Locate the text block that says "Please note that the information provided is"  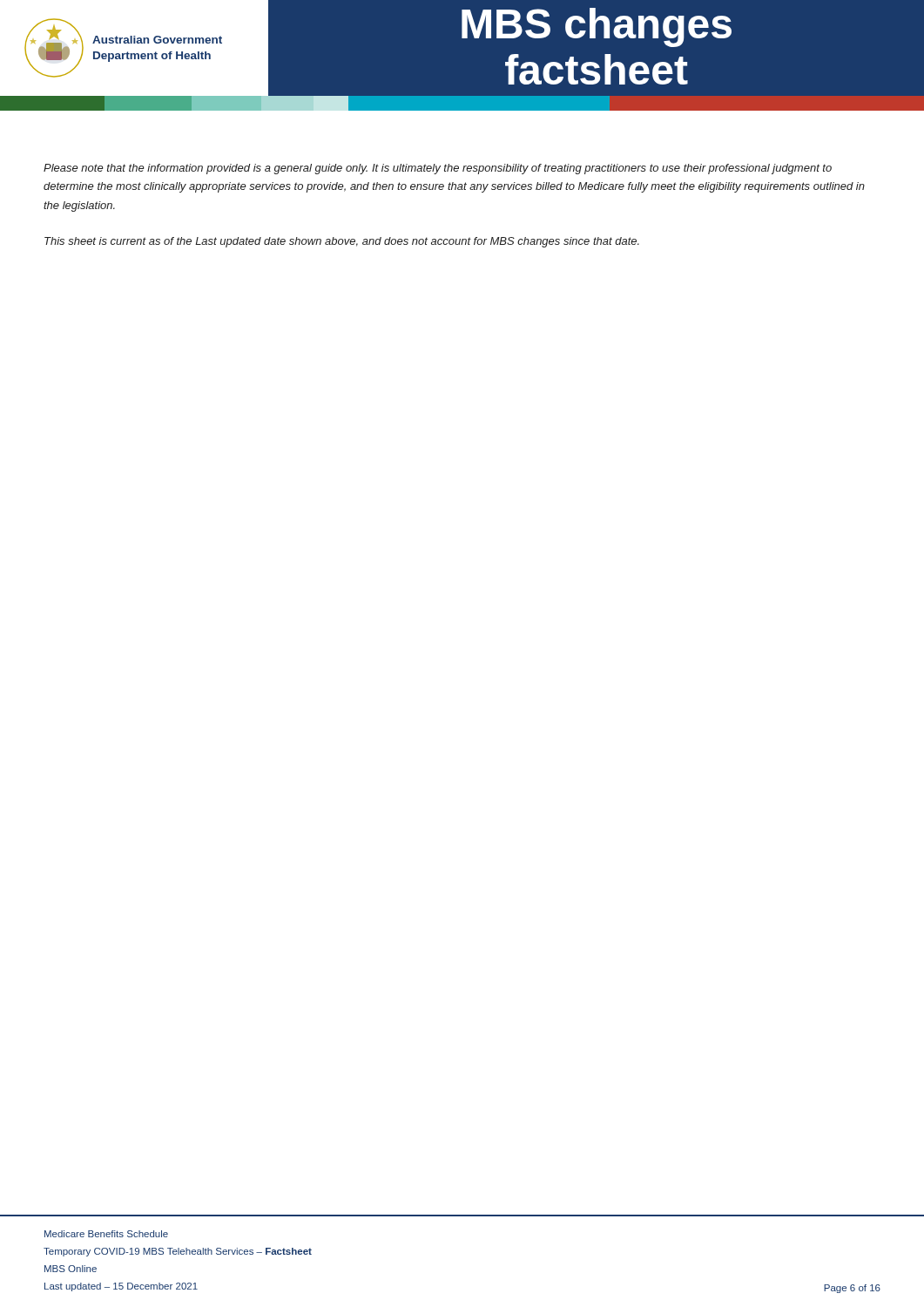[454, 186]
